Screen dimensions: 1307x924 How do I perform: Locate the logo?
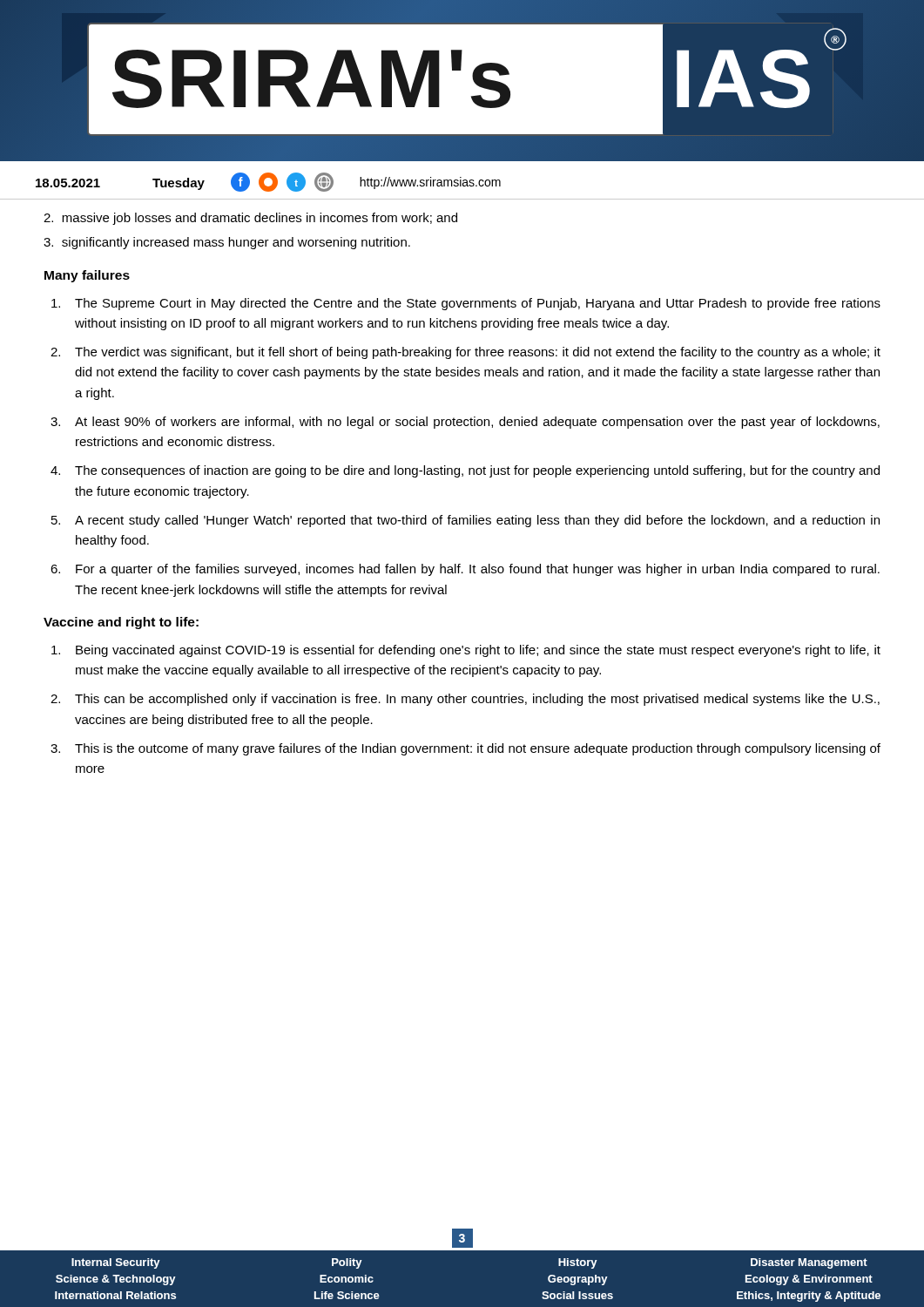coord(462,81)
